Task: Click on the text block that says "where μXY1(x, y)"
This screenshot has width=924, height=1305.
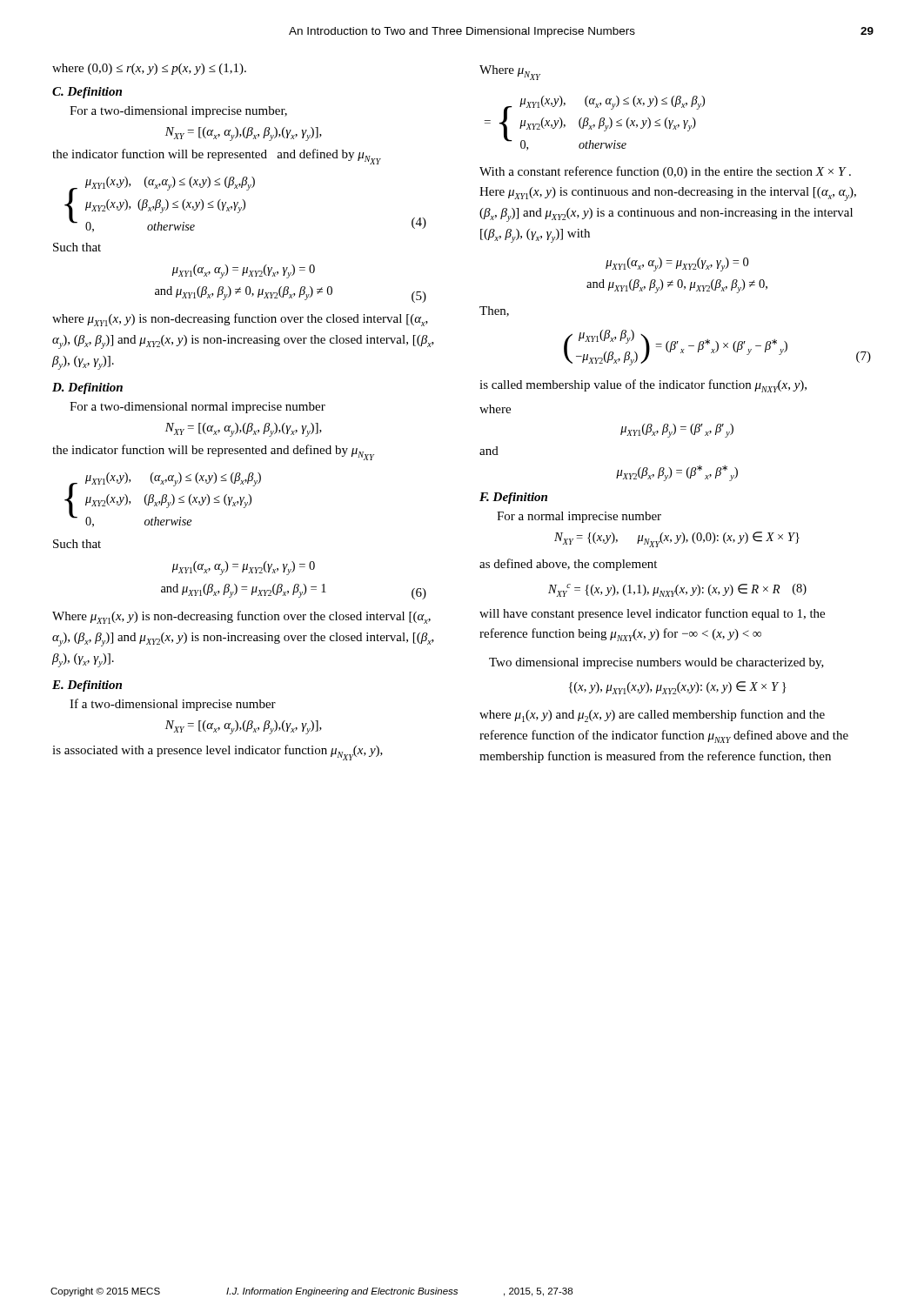Action: point(243,340)
